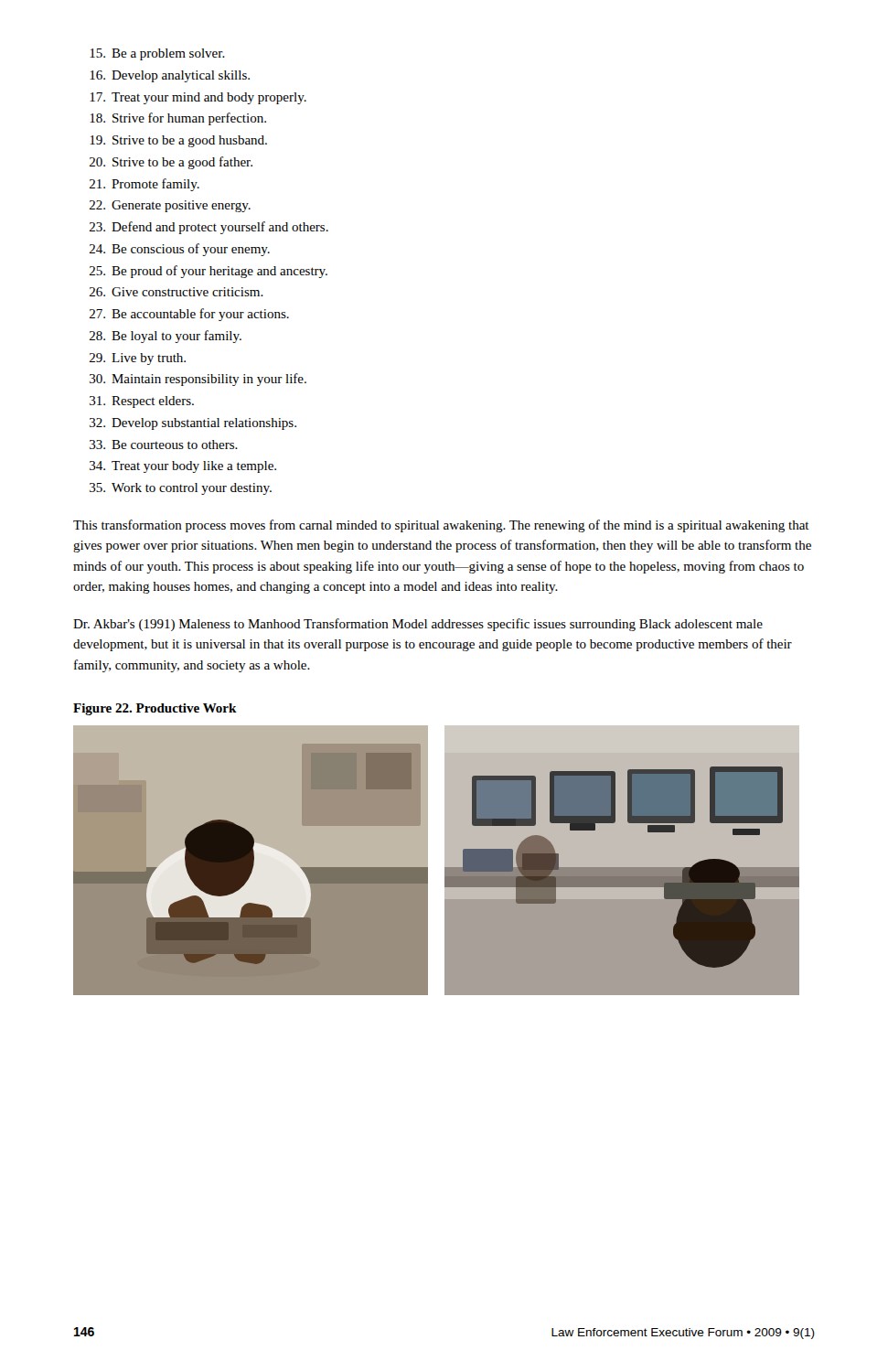Locate the element starting "This transformation process moves from"
This screenshot has width=888, height=1372.
click(442, 556)
